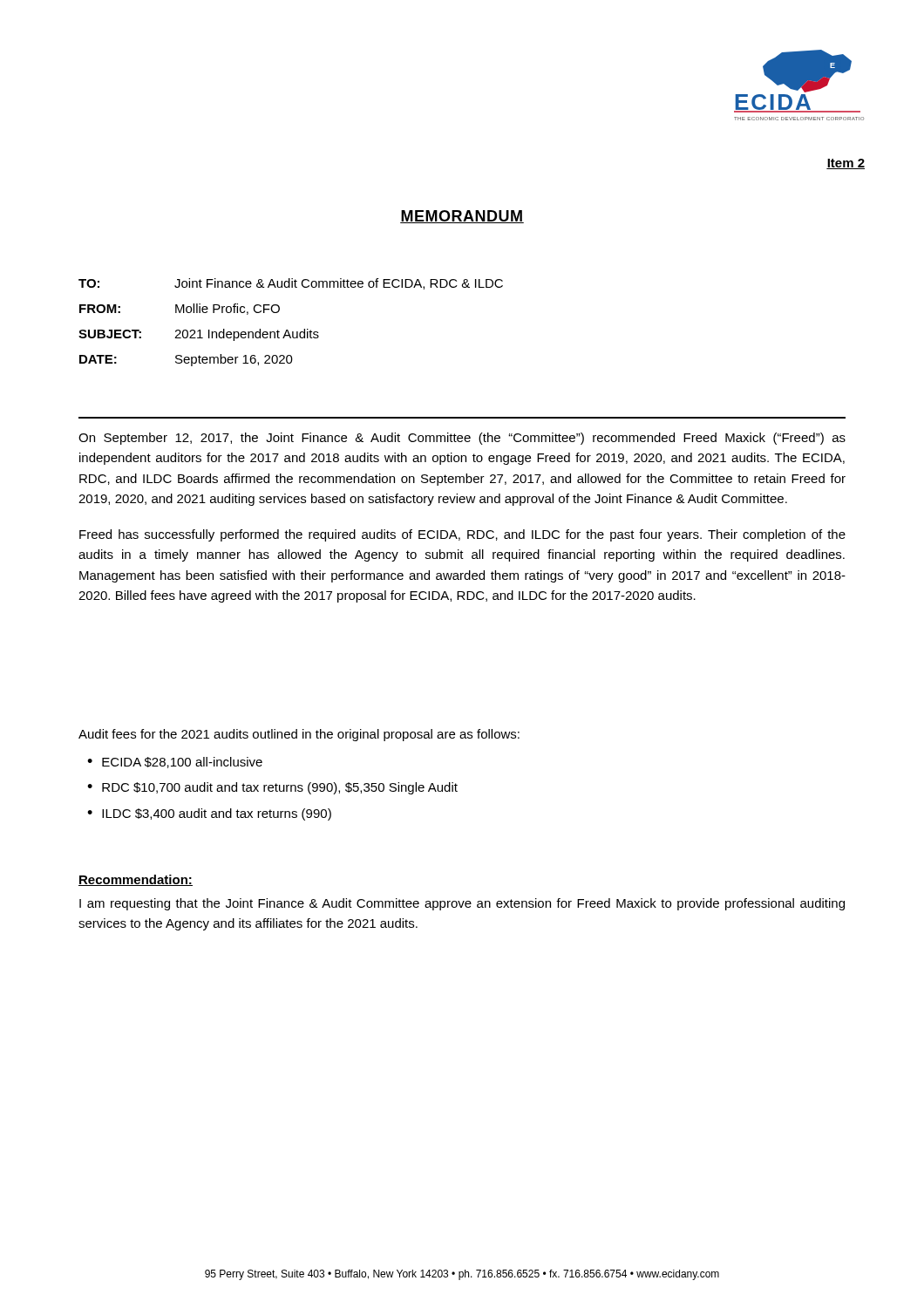Find the element starting "• ILDC $3,400 audit and tax"
The width and height of the screenshot is (924, 1308).
coord(209,813)
